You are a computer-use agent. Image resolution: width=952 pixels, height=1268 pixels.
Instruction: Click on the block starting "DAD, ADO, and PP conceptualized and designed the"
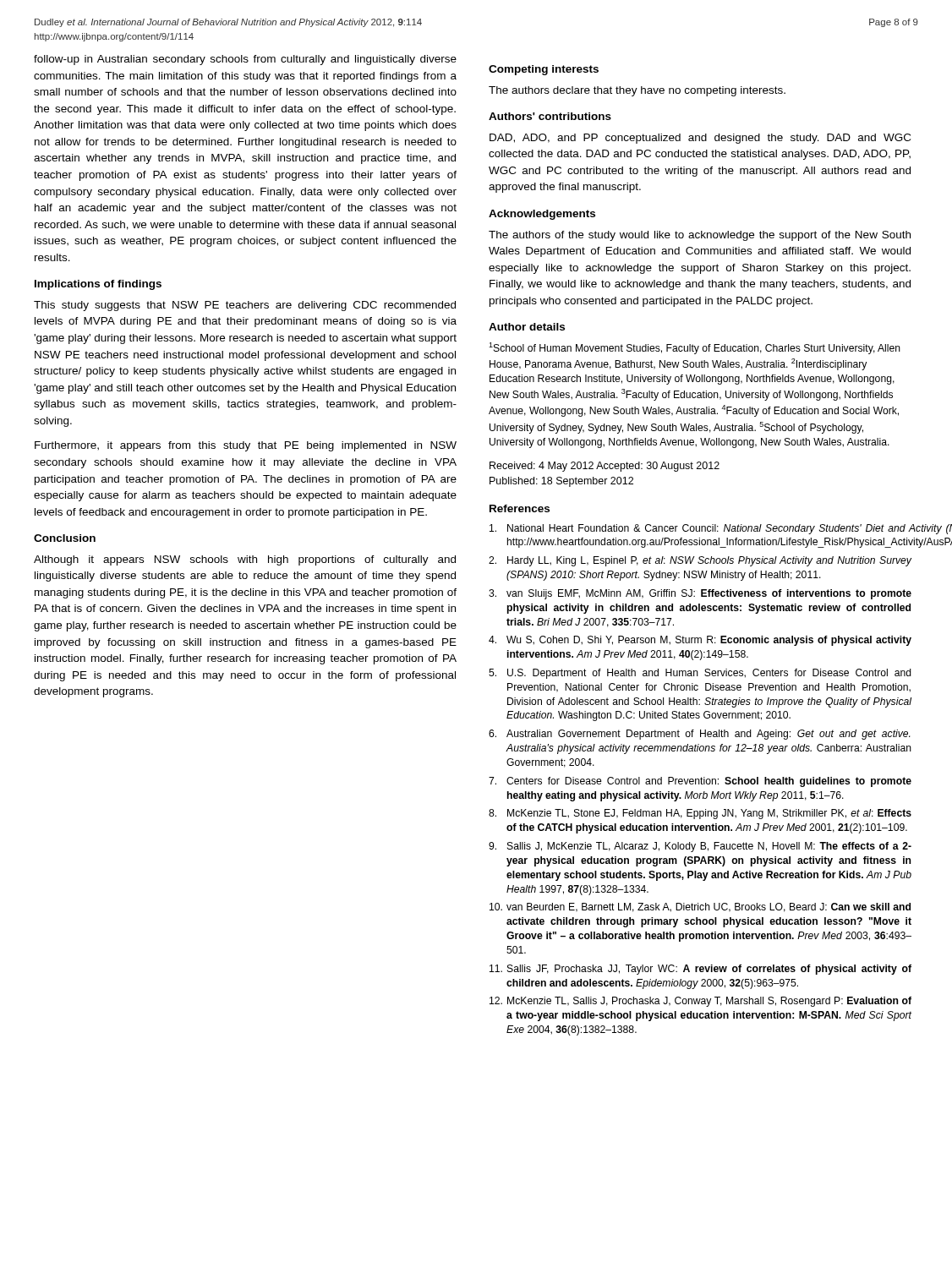(700, 162)
